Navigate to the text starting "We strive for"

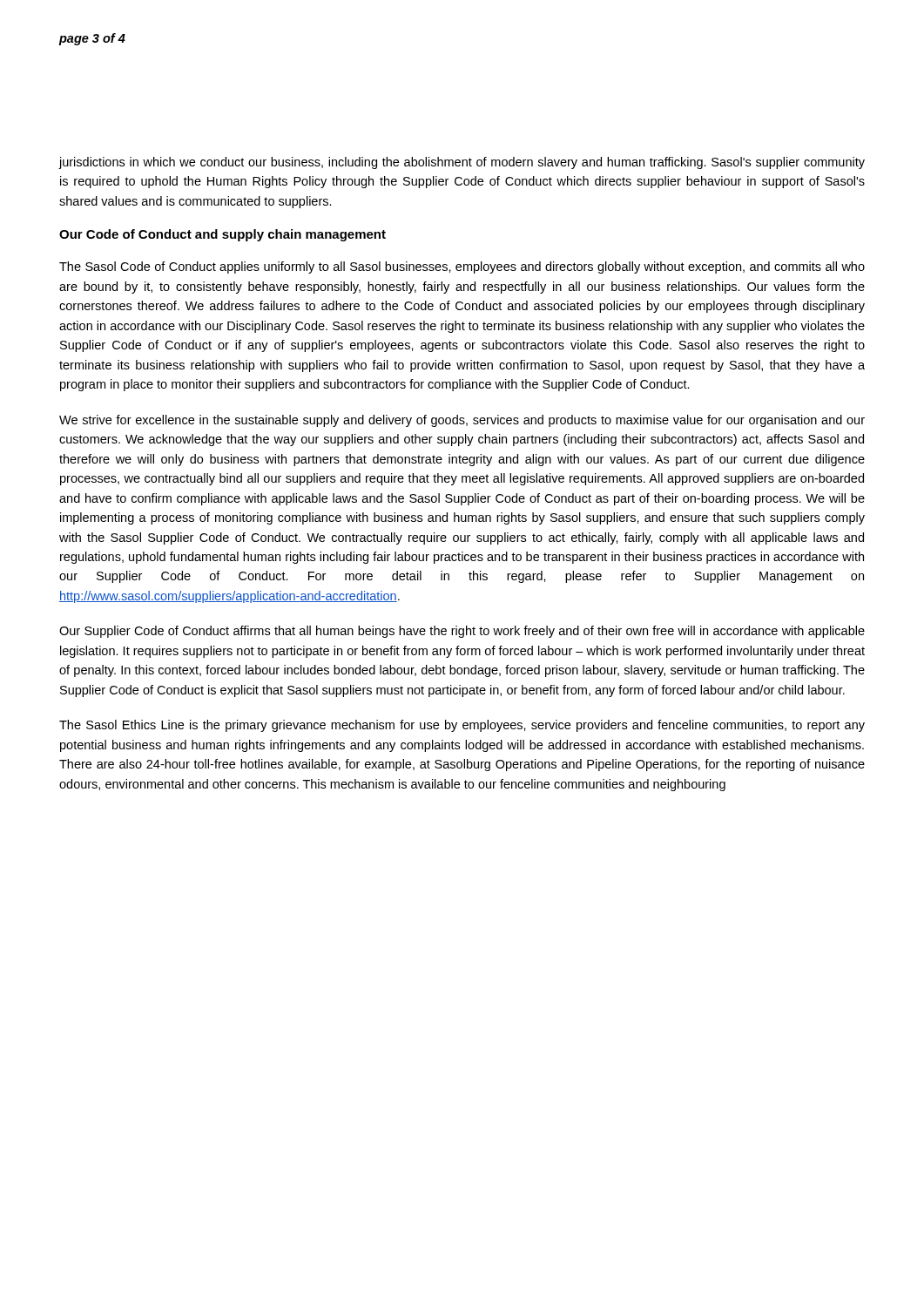coord(462,508)
